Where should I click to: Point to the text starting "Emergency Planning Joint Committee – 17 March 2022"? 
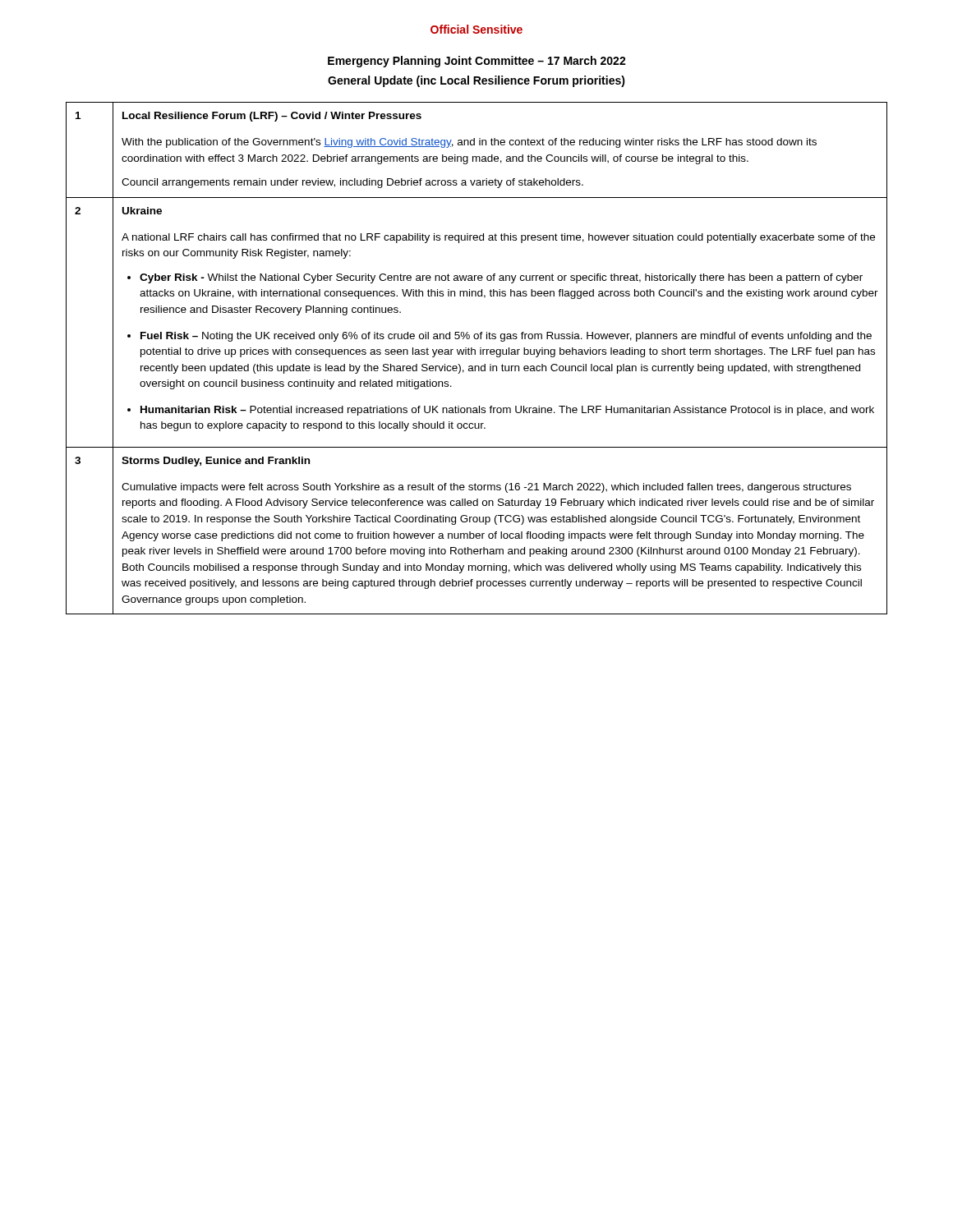pyautogui.click(x=476, y=61)
